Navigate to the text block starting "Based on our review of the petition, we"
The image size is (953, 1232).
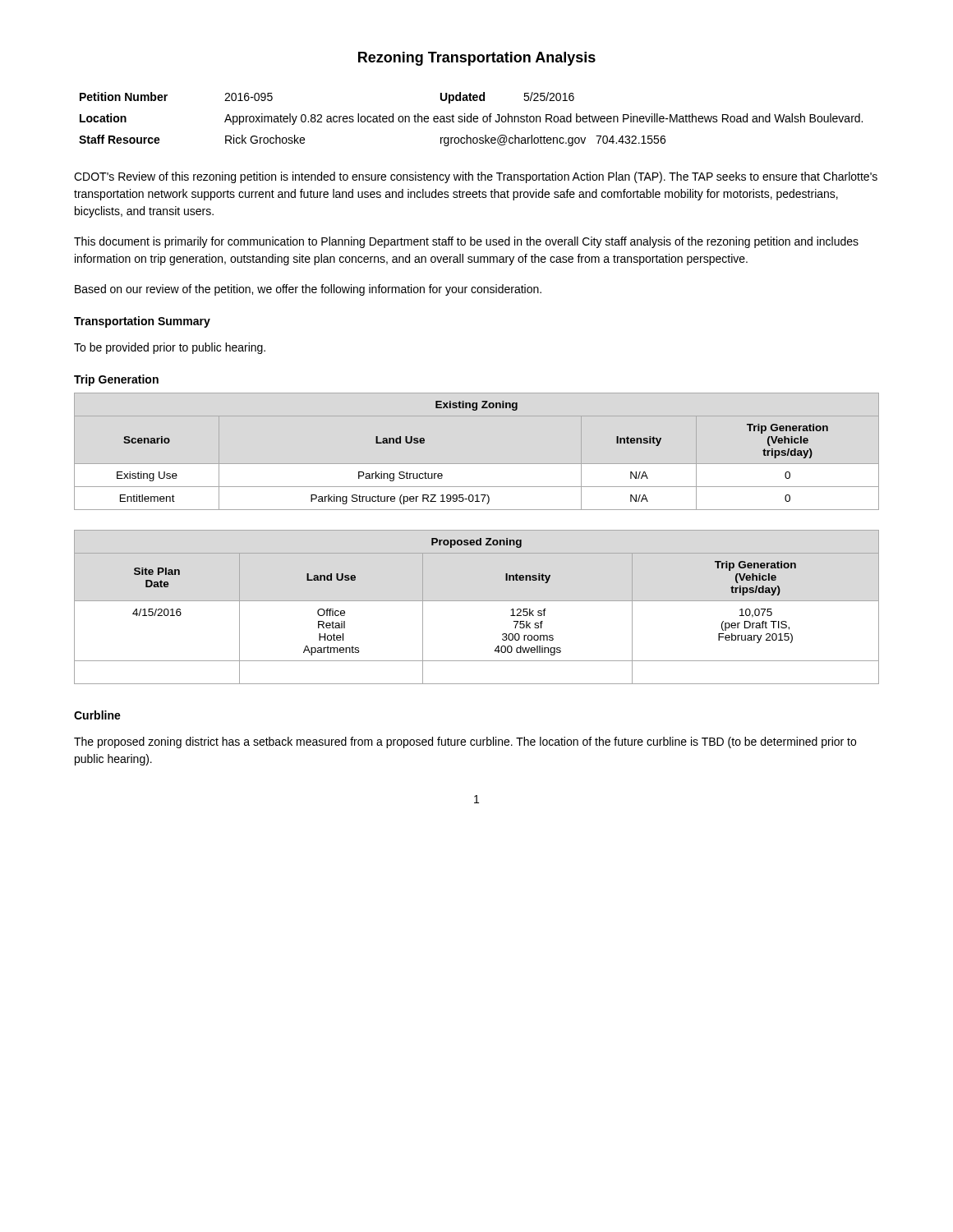[476, 290]
